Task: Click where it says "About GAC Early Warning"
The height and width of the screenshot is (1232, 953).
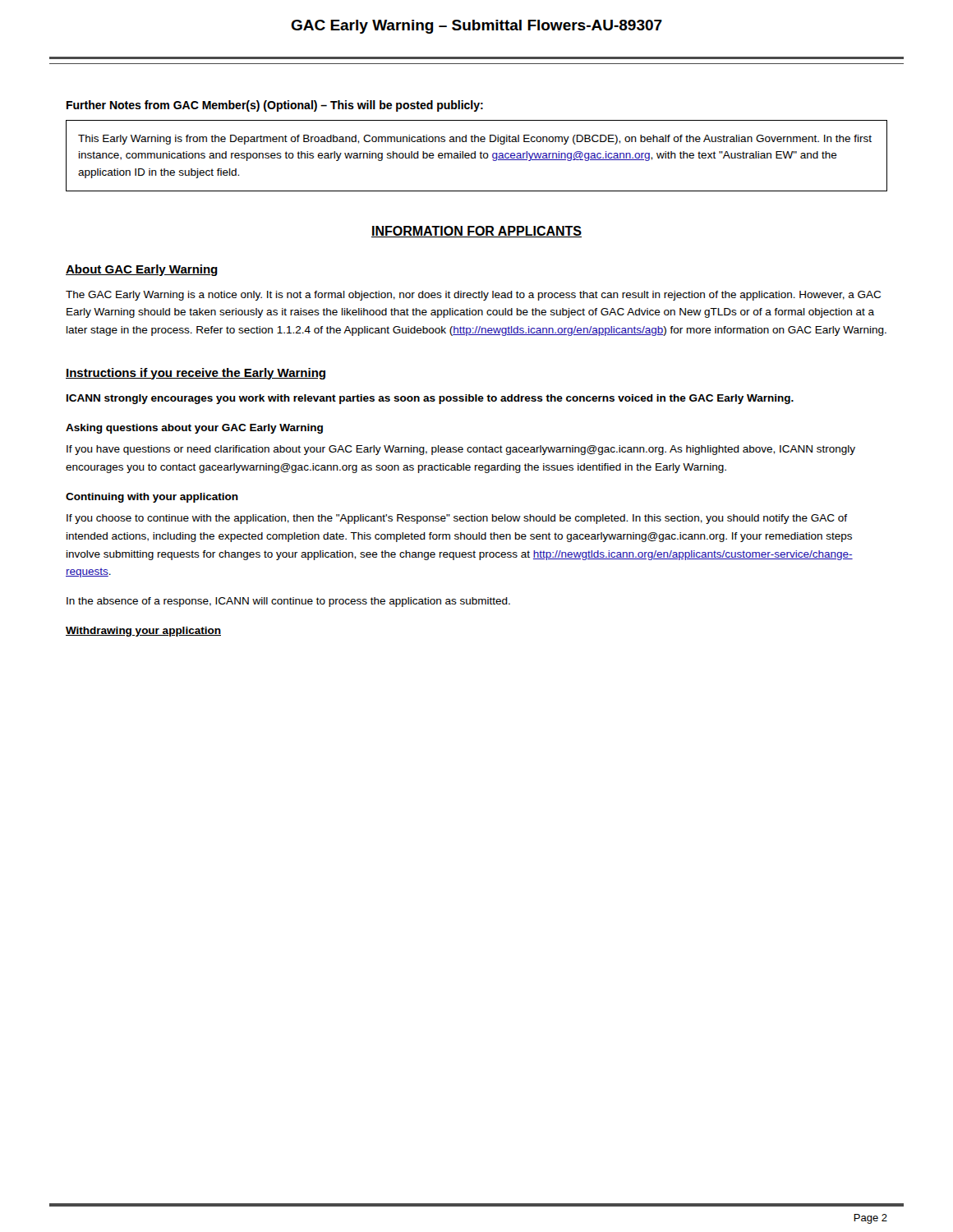Action: tap(142, 269)
